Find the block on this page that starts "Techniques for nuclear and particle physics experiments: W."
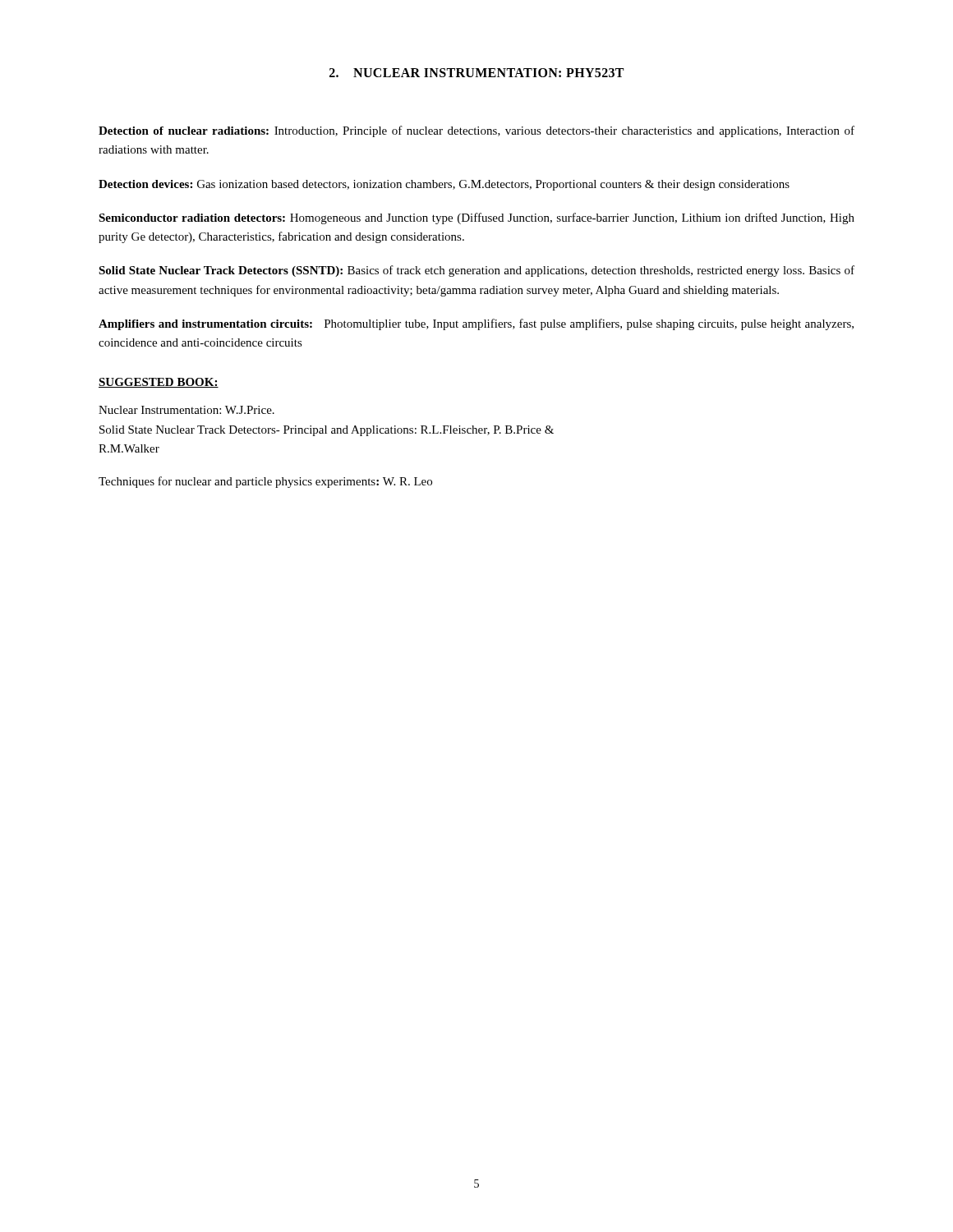This screenshot has height=1232, width=953. click(266, 481)
